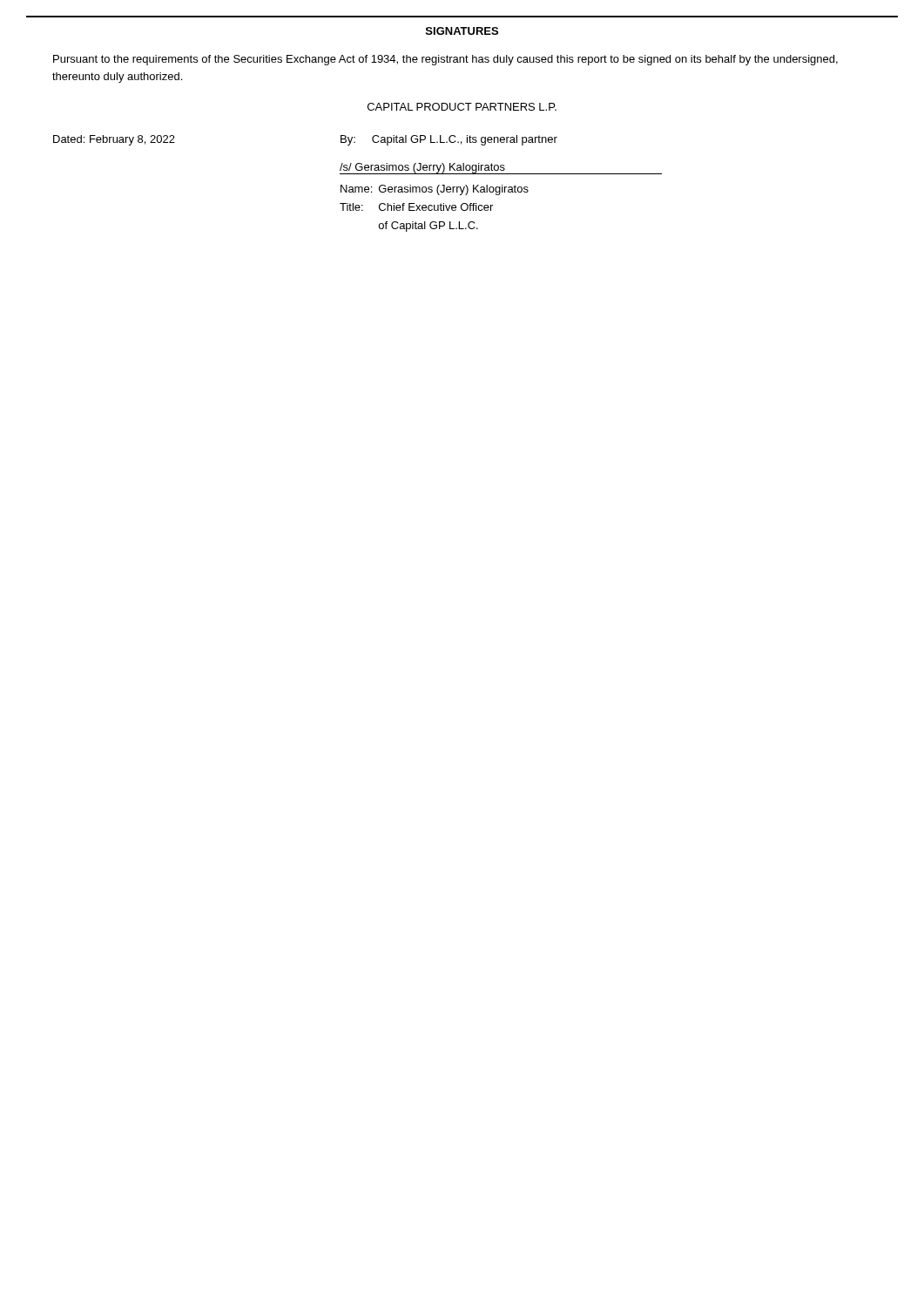The height and width of the screenshot is (1307, 924).
Task: Select the text block with the text "Pursuant to the requirements of the Securities Exchange"
Action: (x=445, y=67)
